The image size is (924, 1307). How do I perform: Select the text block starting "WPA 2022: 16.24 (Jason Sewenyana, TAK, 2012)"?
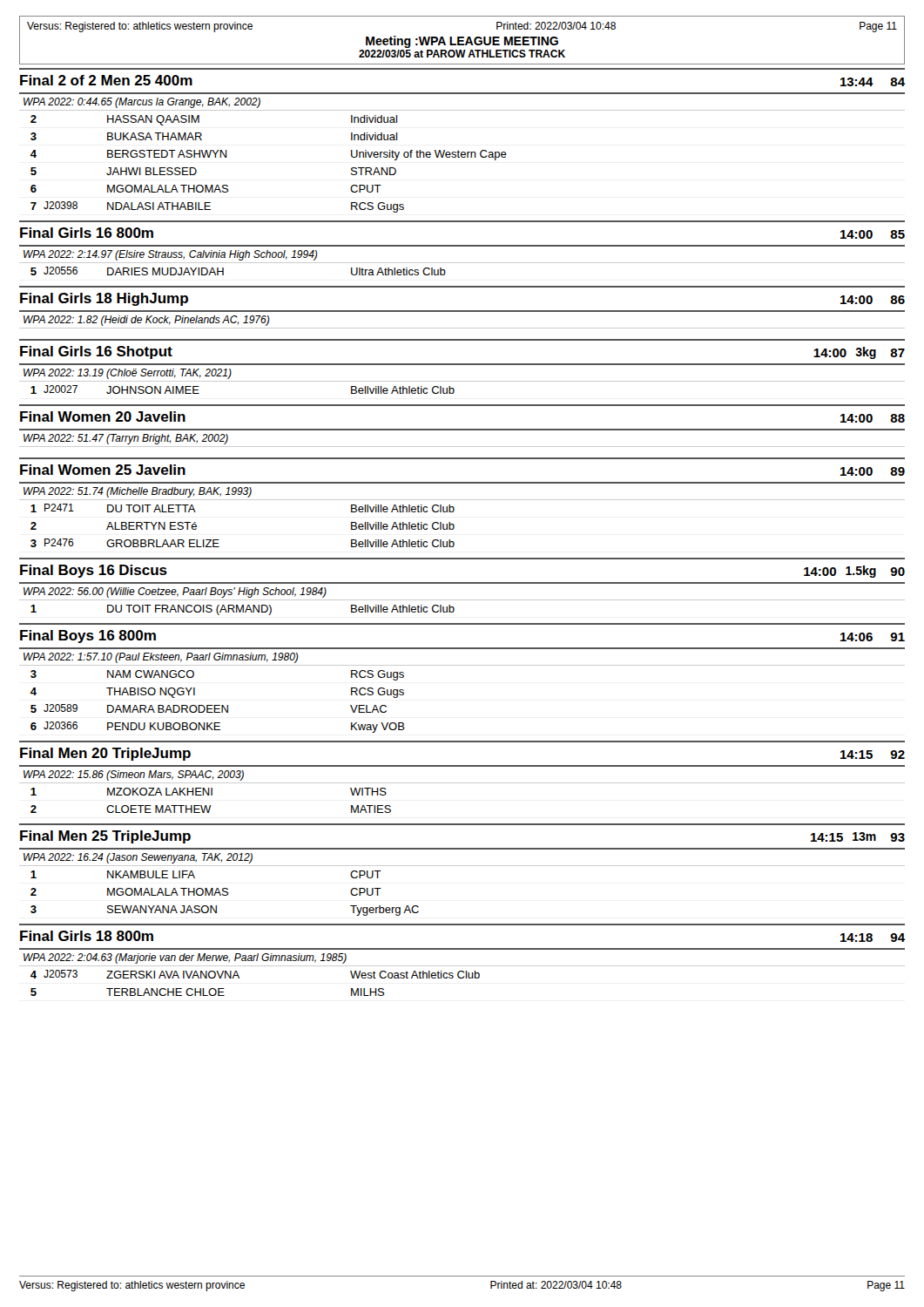(138, 857)
